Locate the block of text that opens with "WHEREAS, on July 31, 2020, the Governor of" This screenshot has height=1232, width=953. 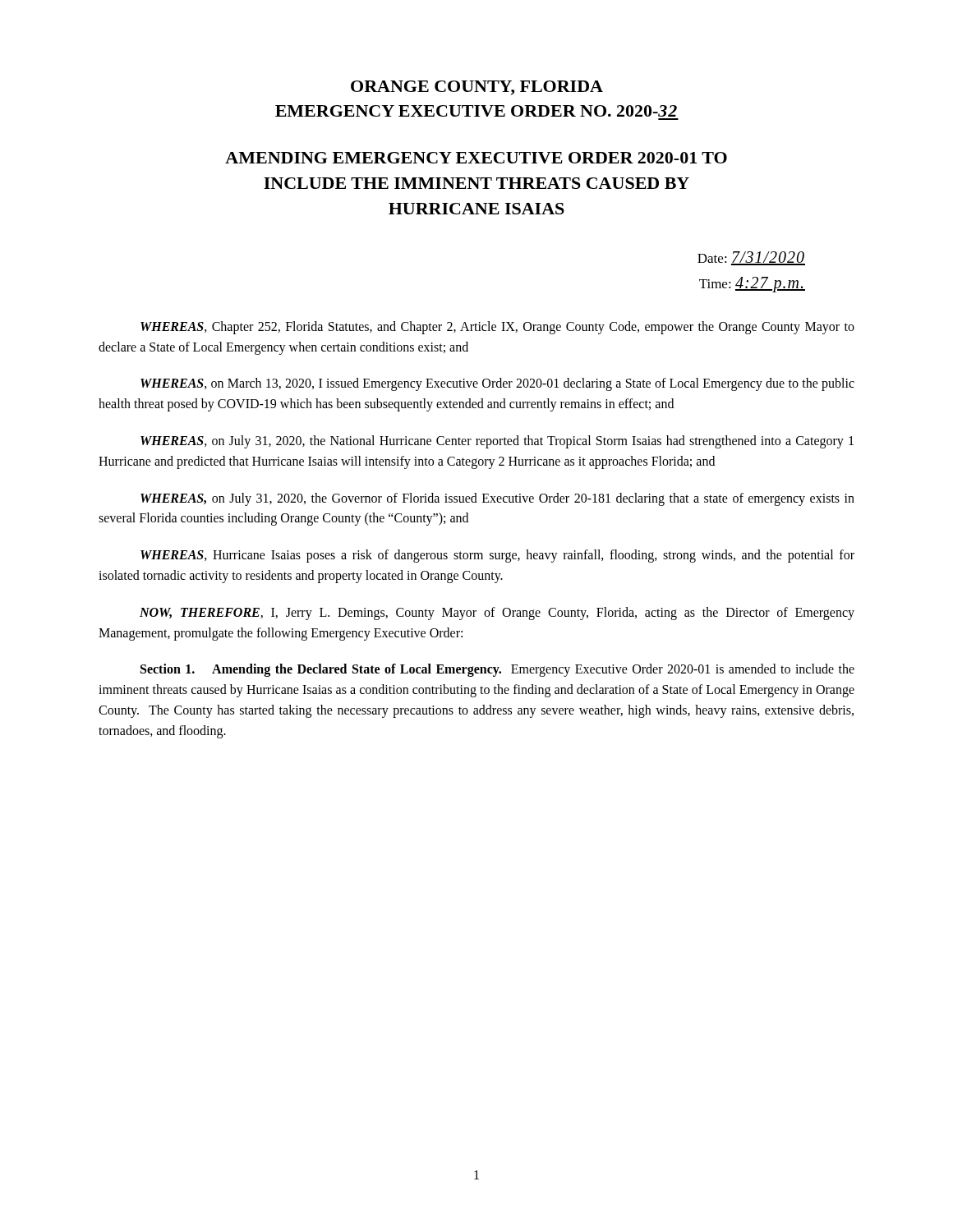[476, 508]
